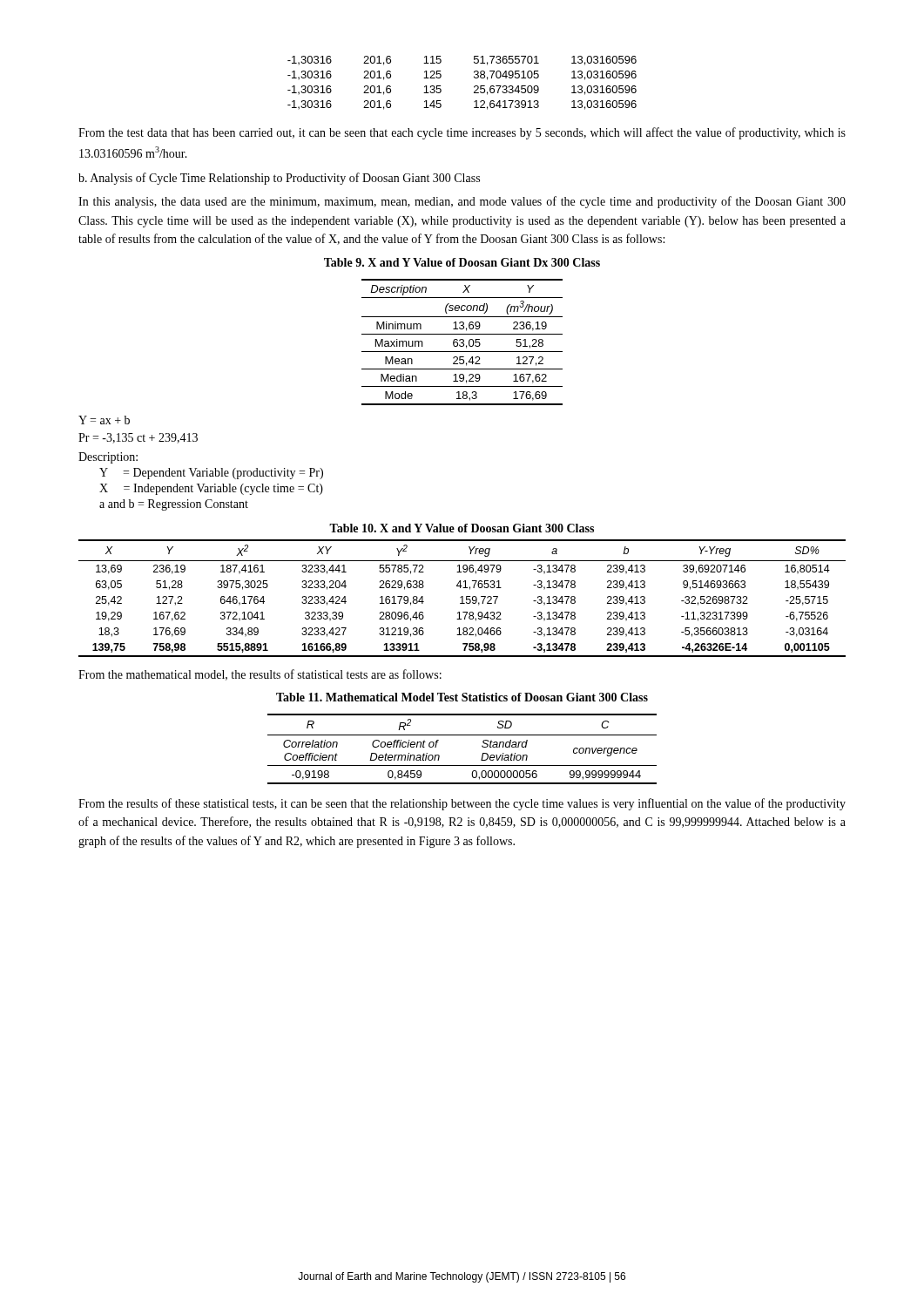Point to the block starting "Table 9. X and Y Value of"

click(x=462, y=263)
